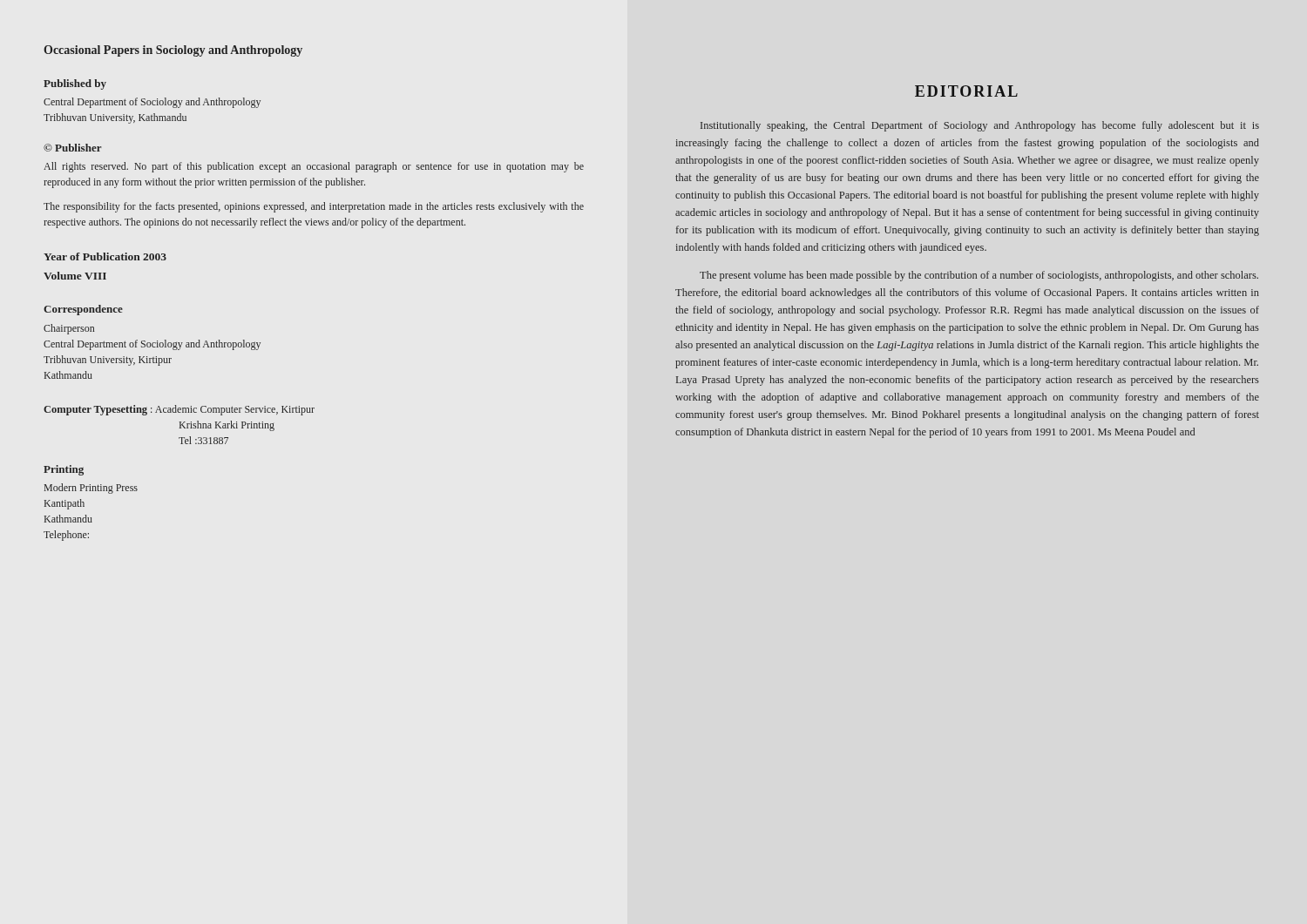
Task: Find the section header that reads "© Publisher"
Action: (x=72, y=148)
